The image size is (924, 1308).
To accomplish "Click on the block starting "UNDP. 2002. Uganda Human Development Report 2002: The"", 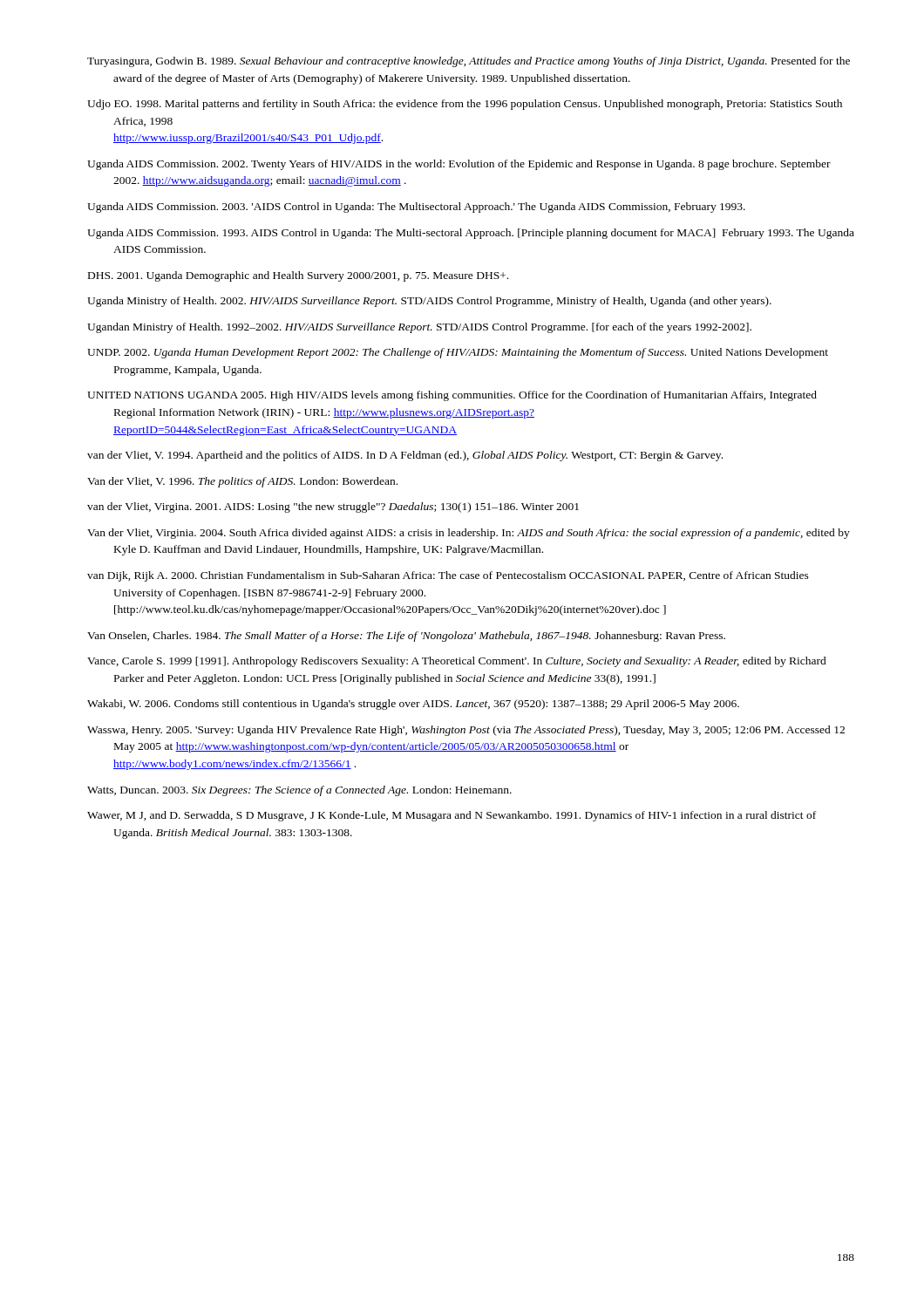I will (x=458, y=361).
